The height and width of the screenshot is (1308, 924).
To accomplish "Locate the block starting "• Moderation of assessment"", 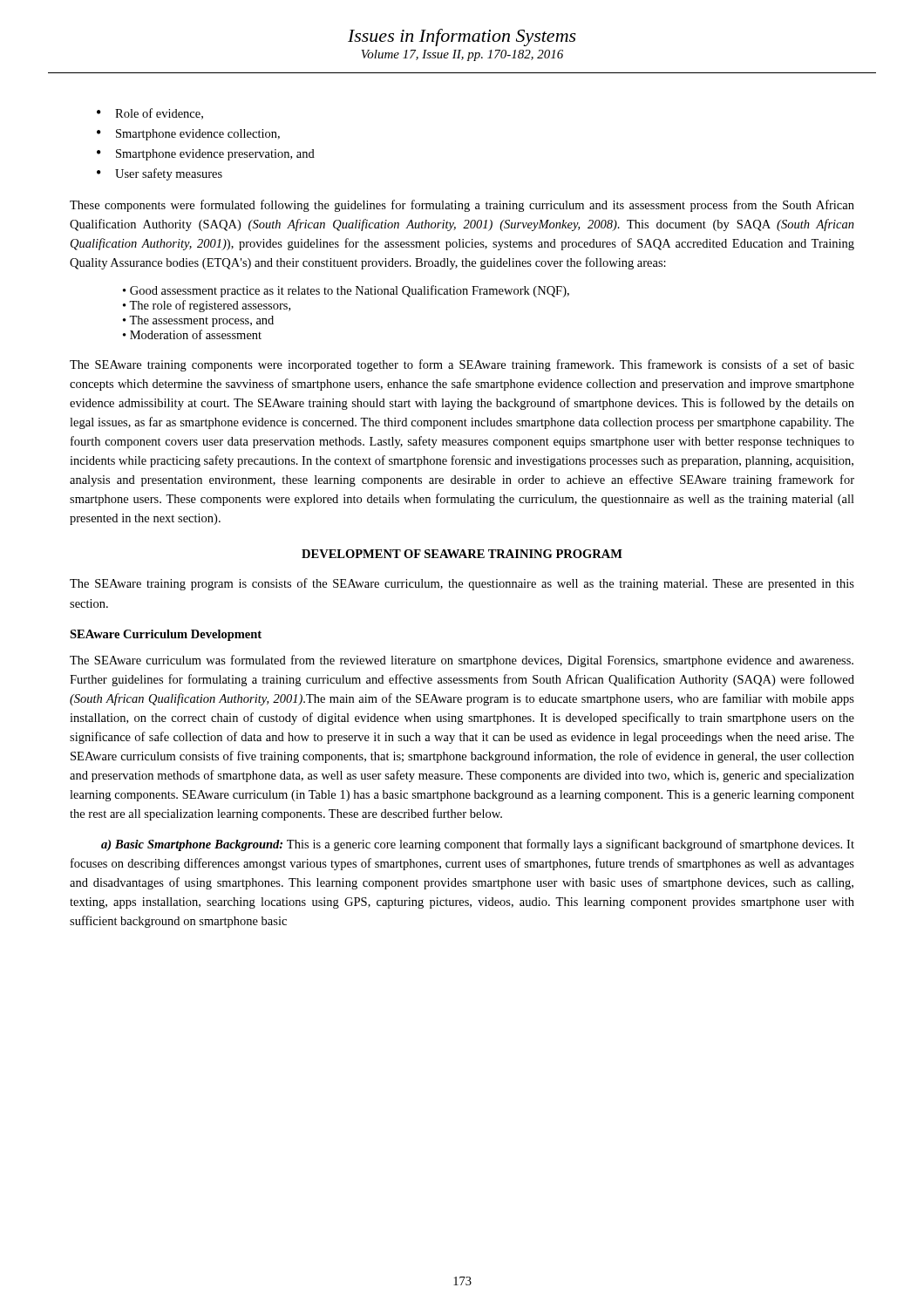I will pos(192,335).
